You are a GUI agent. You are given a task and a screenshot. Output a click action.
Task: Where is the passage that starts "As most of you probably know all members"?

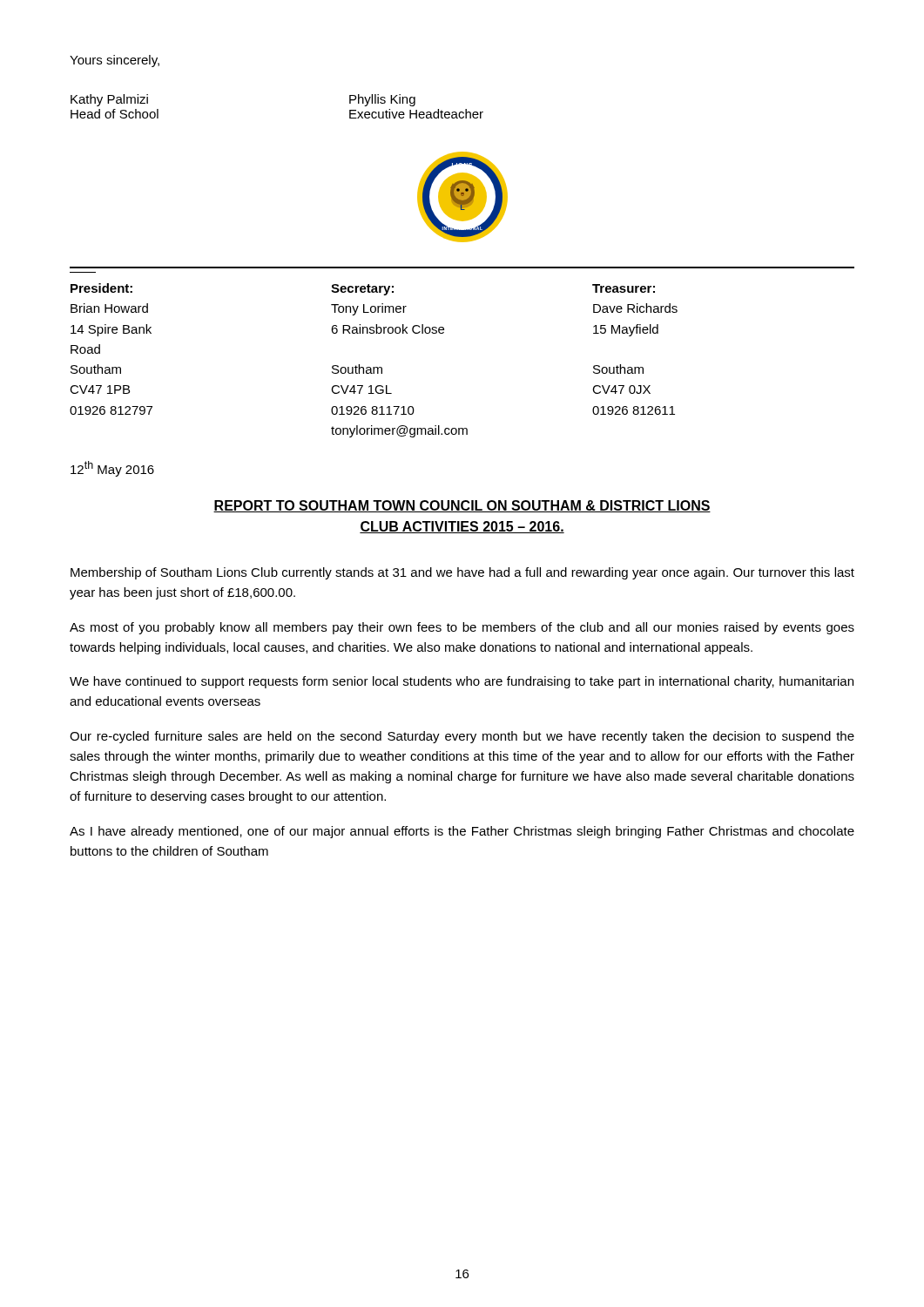[x=462, y=637]
